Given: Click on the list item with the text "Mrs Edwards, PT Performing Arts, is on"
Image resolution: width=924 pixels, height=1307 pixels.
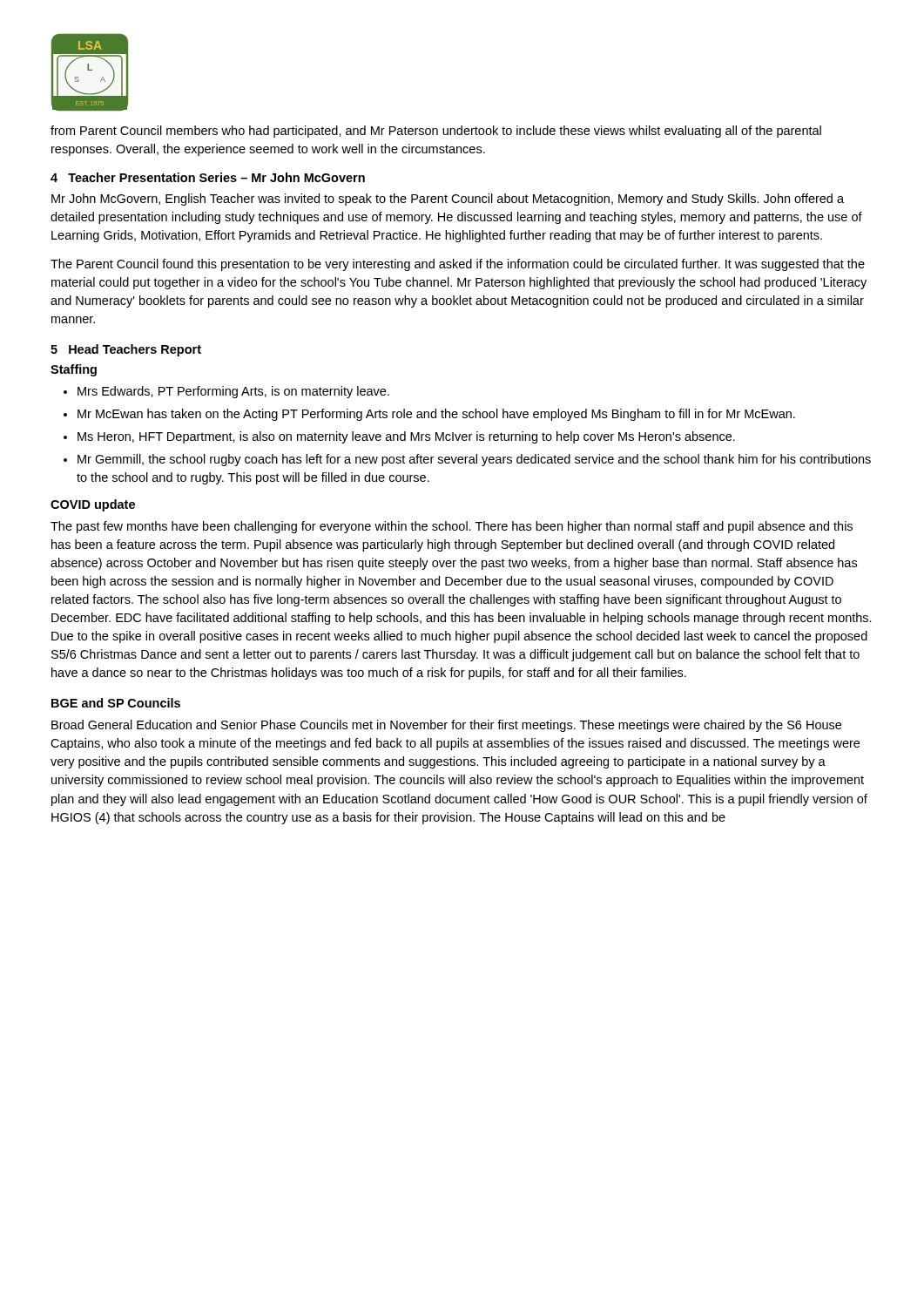Looking at the screenshot, I should point(233,391).
